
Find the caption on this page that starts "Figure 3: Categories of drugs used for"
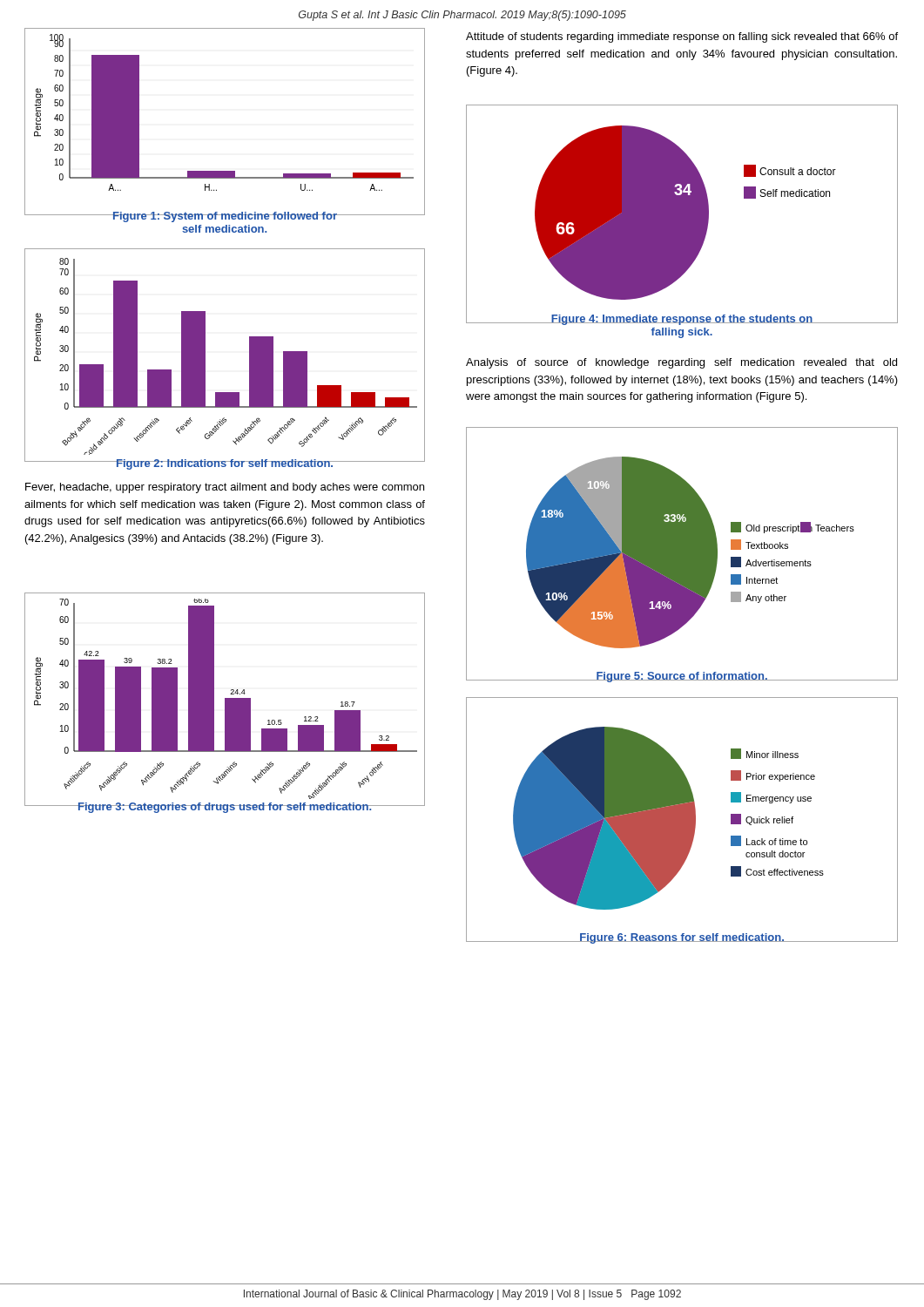pos(225,806)
